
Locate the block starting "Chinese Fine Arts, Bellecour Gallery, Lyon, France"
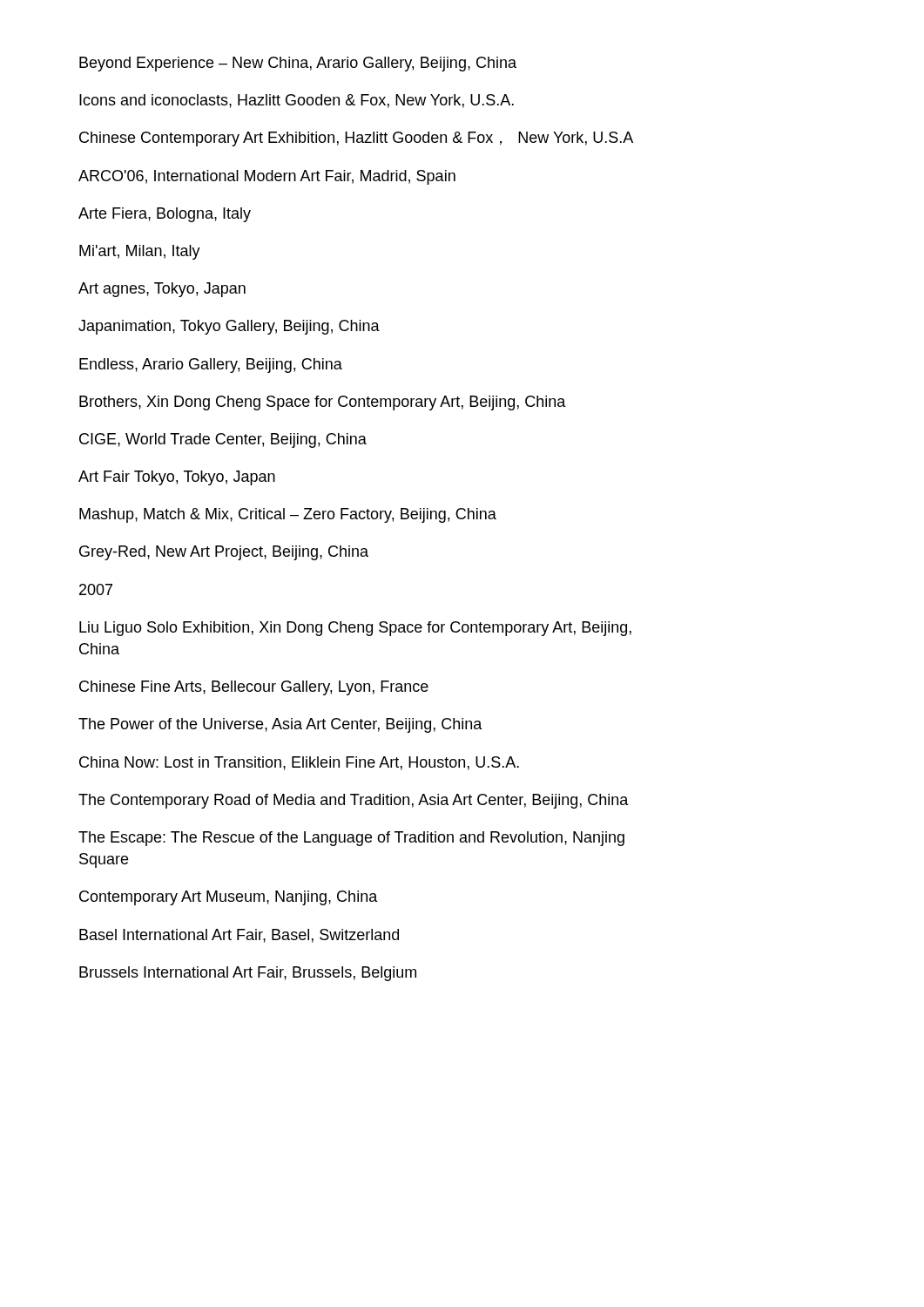[x=253, y=687]
